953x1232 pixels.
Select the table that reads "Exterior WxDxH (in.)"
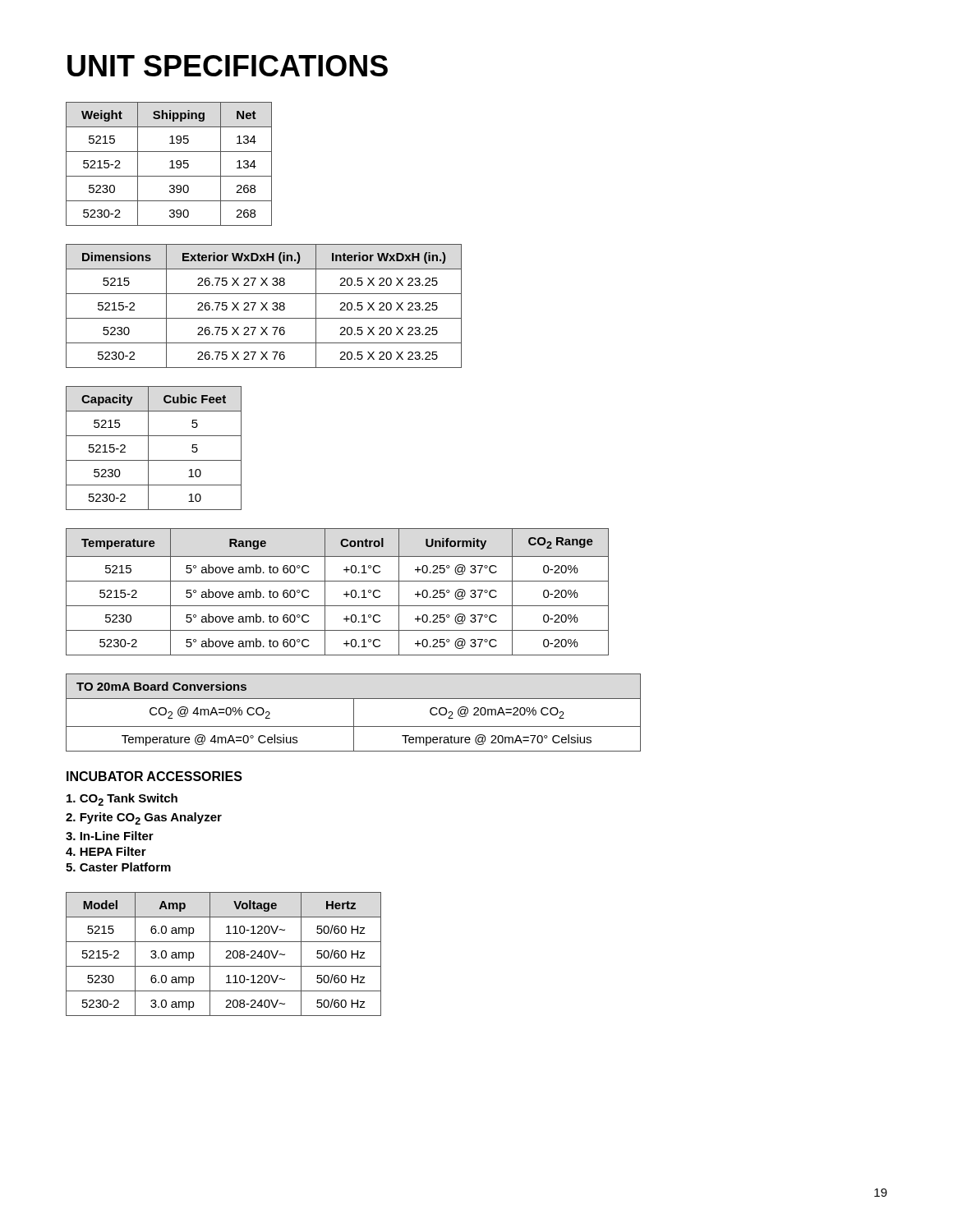[x=476, y=306]
